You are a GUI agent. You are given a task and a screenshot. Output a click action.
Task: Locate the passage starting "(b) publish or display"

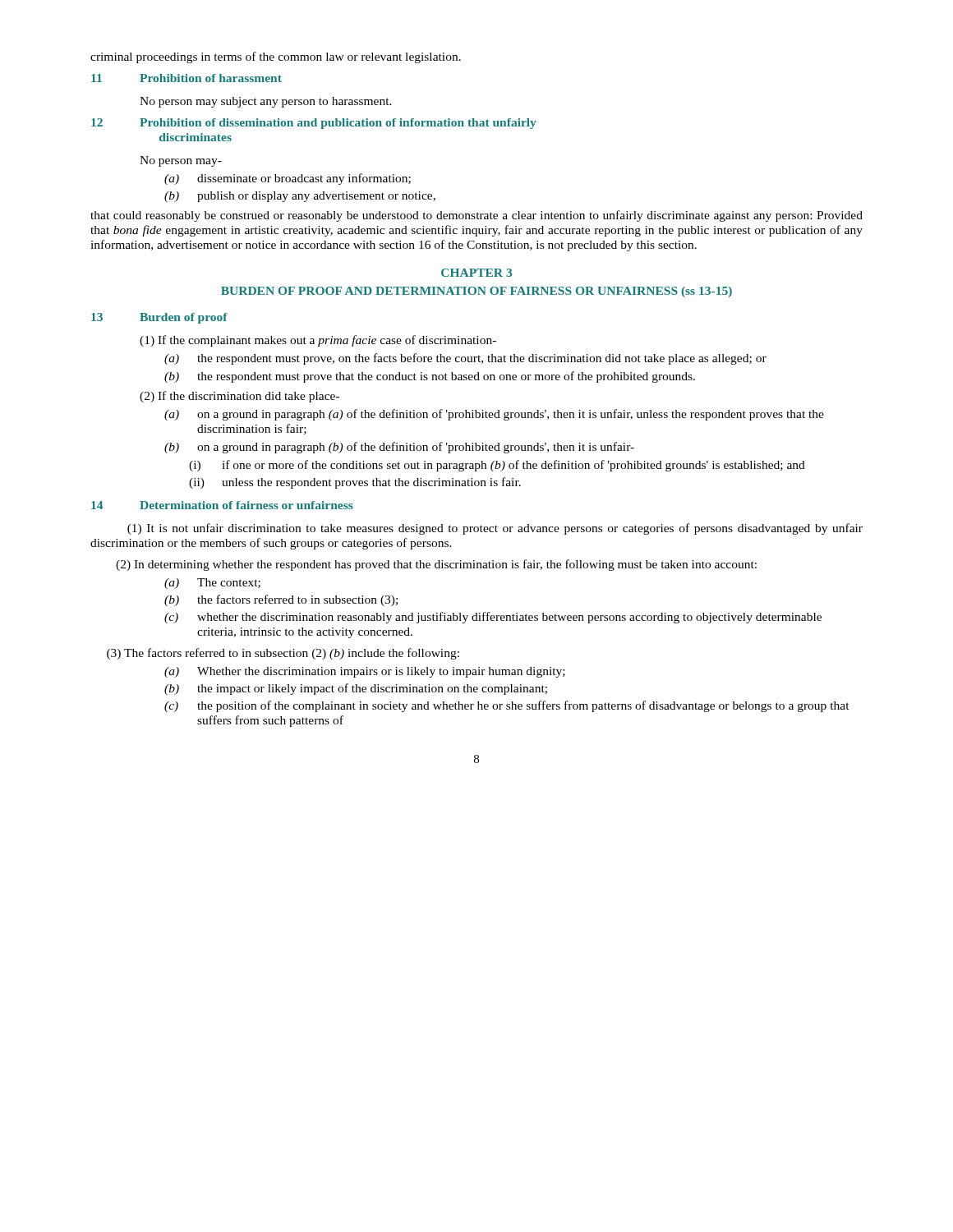(x=300, y=197)
